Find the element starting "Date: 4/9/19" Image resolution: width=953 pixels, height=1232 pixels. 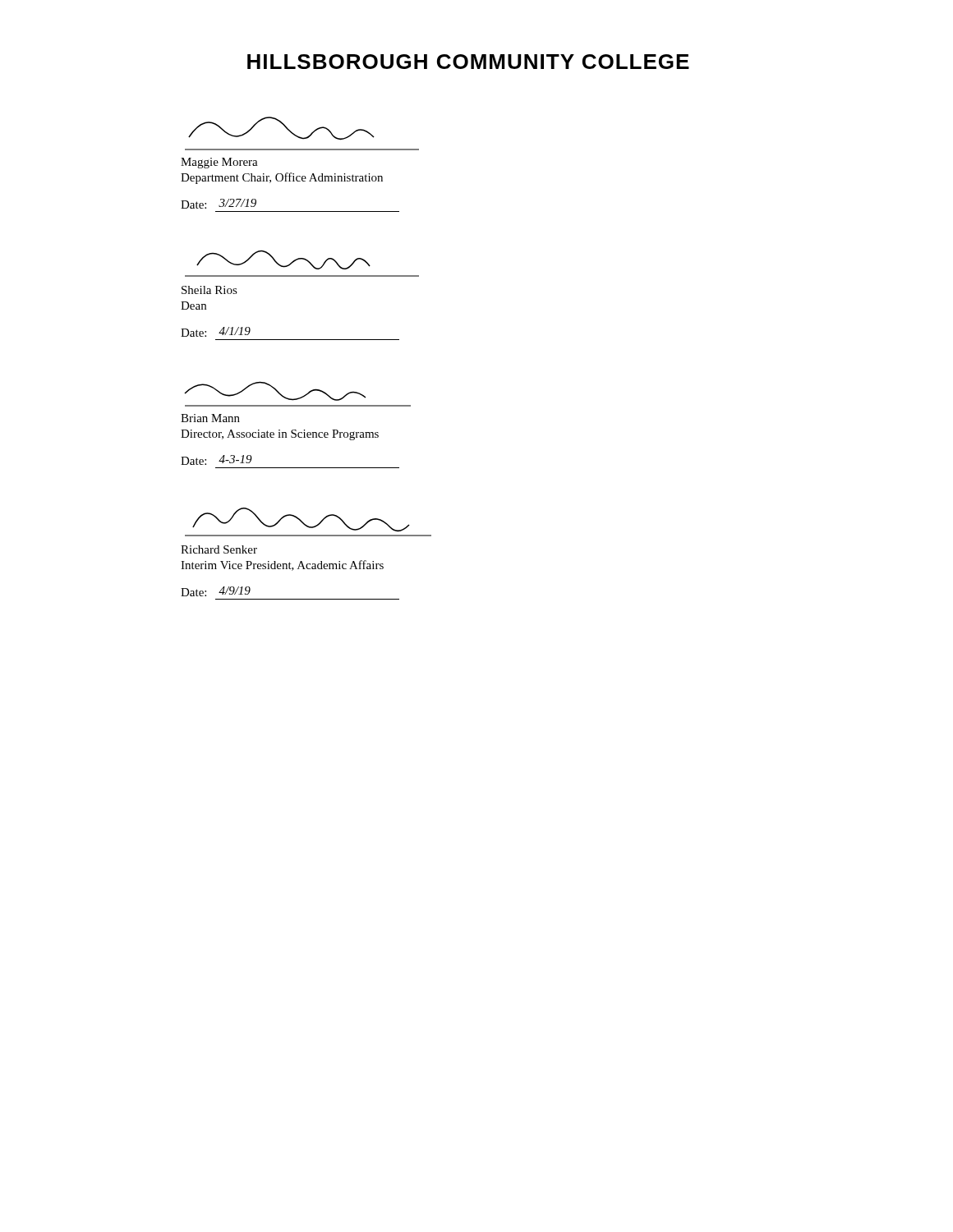coord(290,592)
